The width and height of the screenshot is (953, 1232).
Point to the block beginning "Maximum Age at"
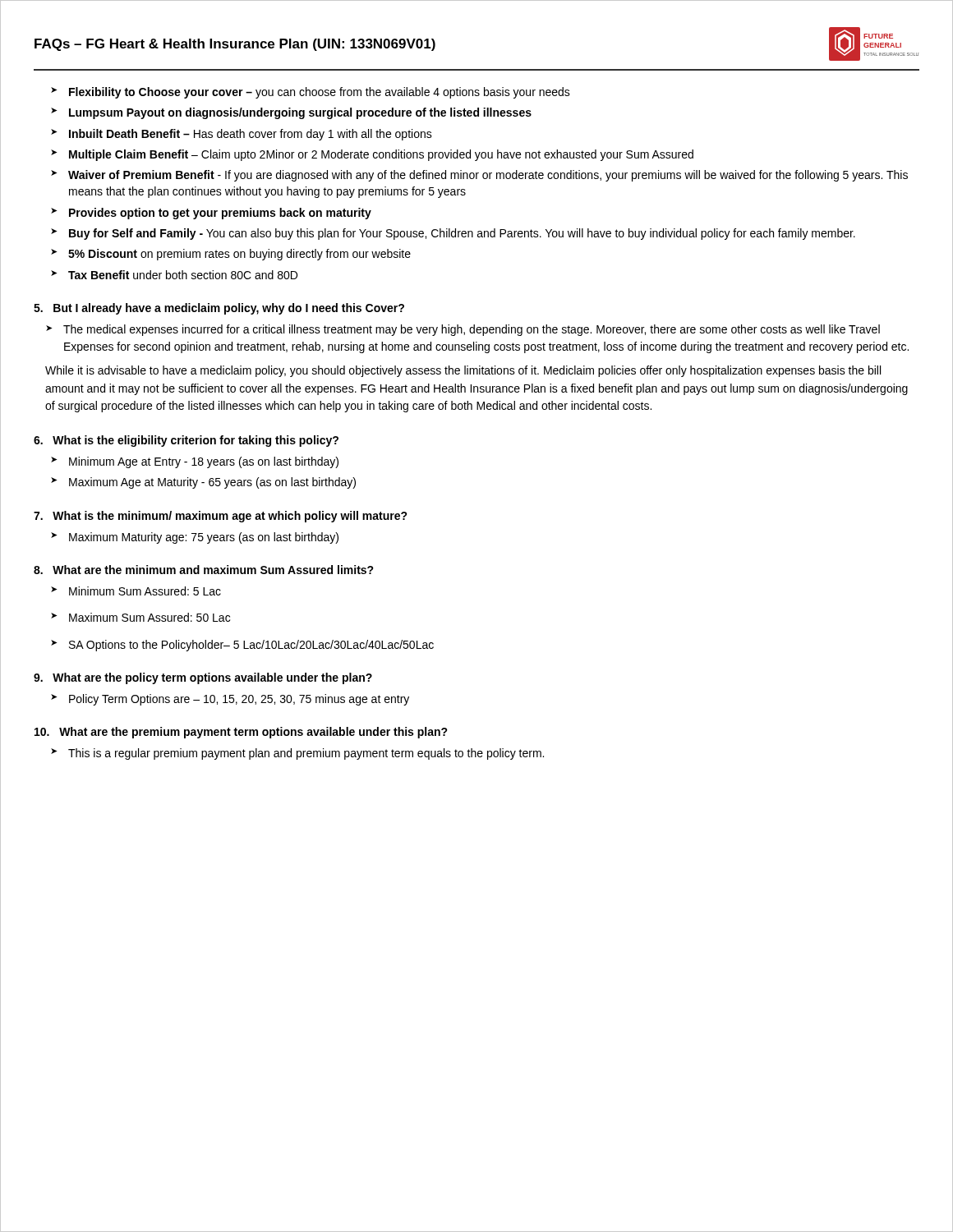click(x=203, y=483)
